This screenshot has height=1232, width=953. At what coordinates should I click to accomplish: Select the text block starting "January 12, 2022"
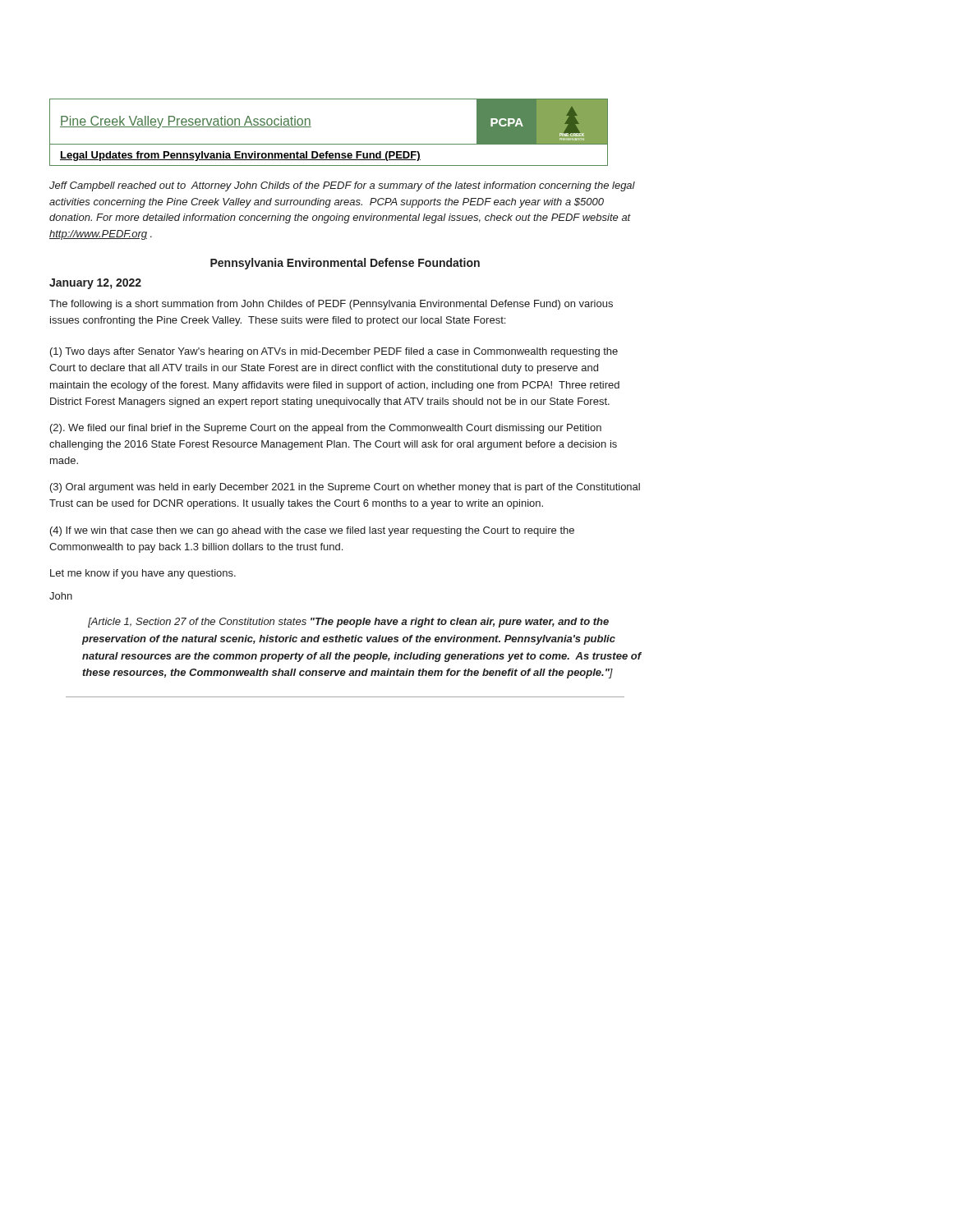click(95, 283)
